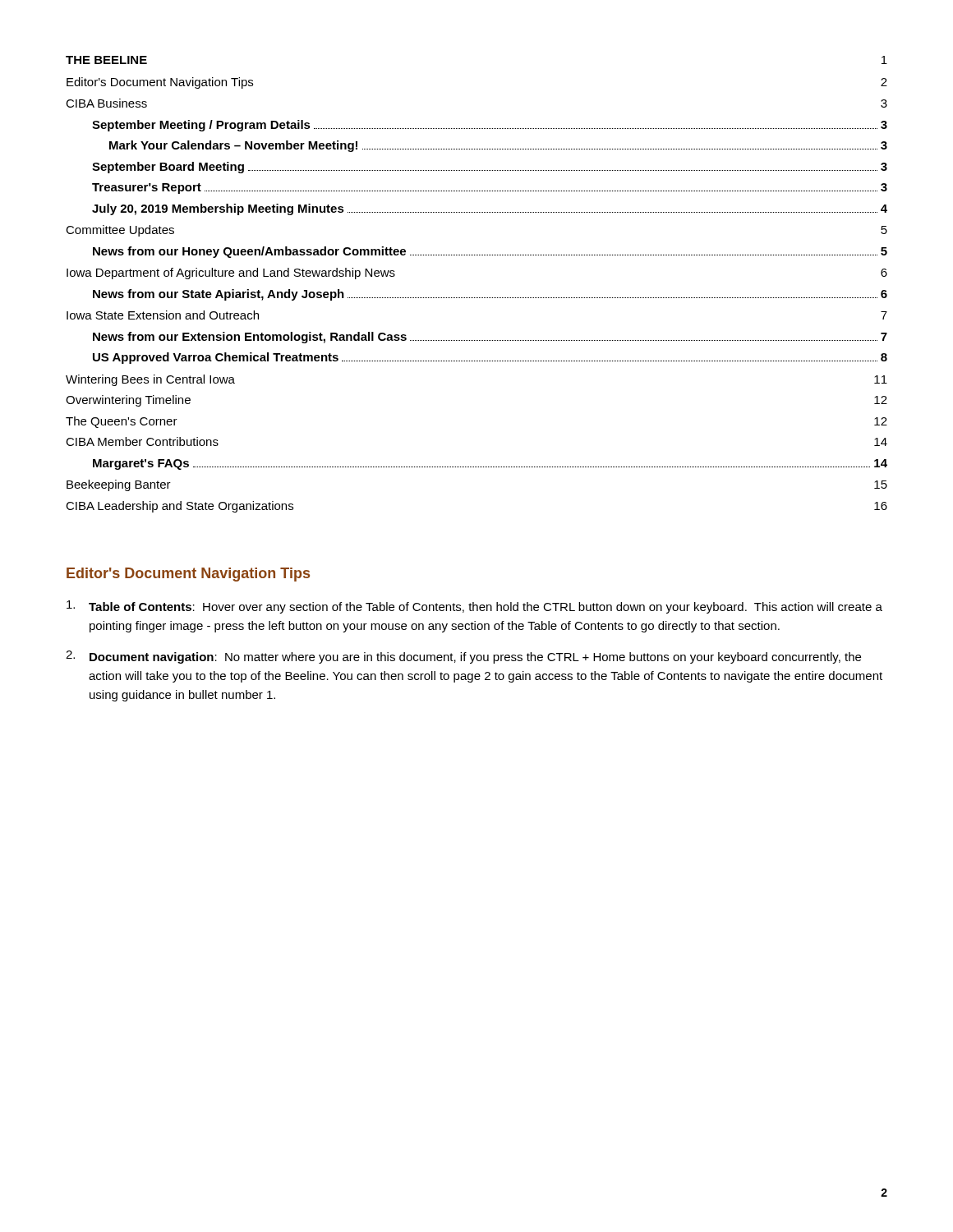Click on the section header that says "Editor's Document Navigation Tips"
Screen dimensions: 1232x953
point(188,573)
